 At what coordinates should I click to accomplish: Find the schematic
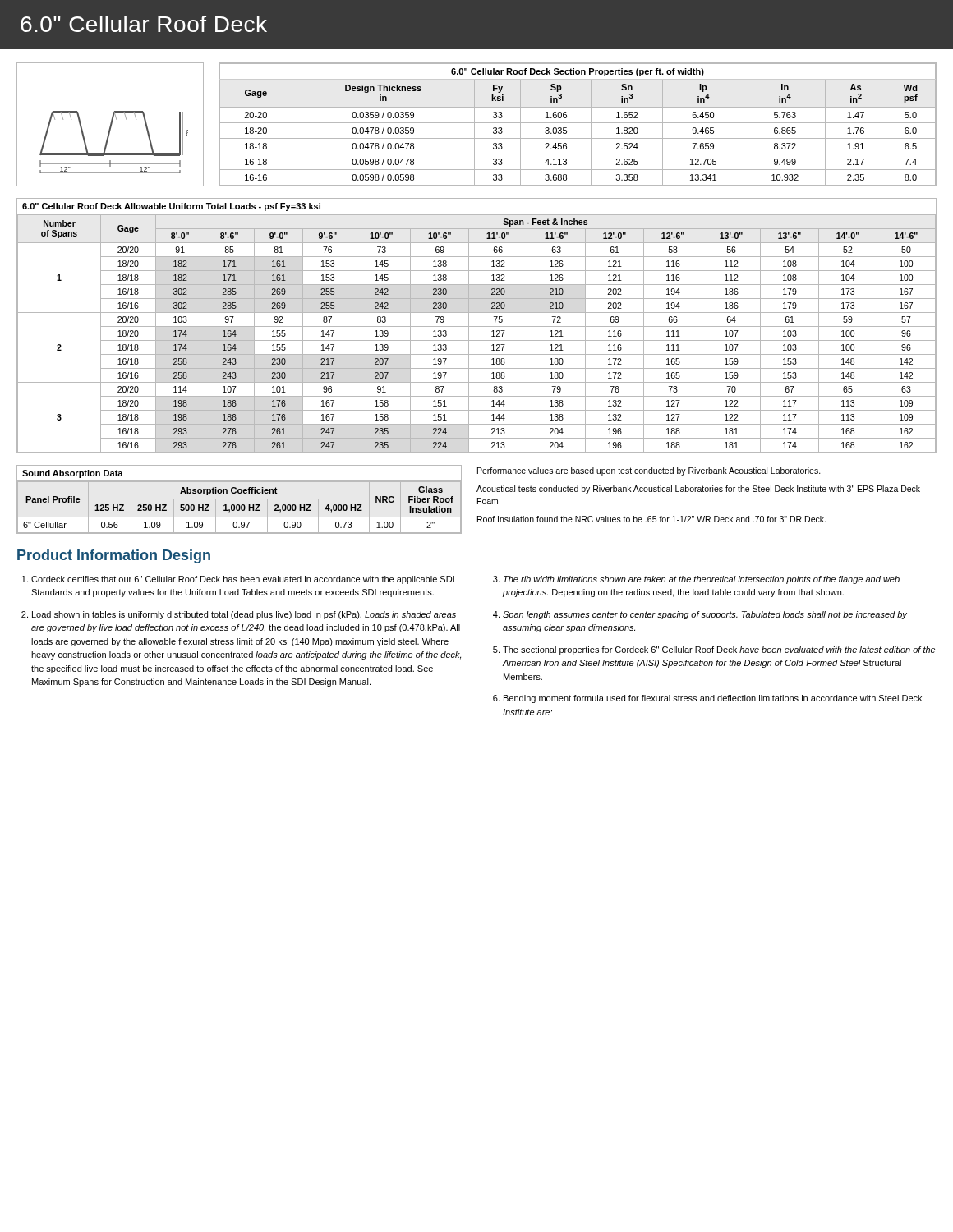point(110,124)
